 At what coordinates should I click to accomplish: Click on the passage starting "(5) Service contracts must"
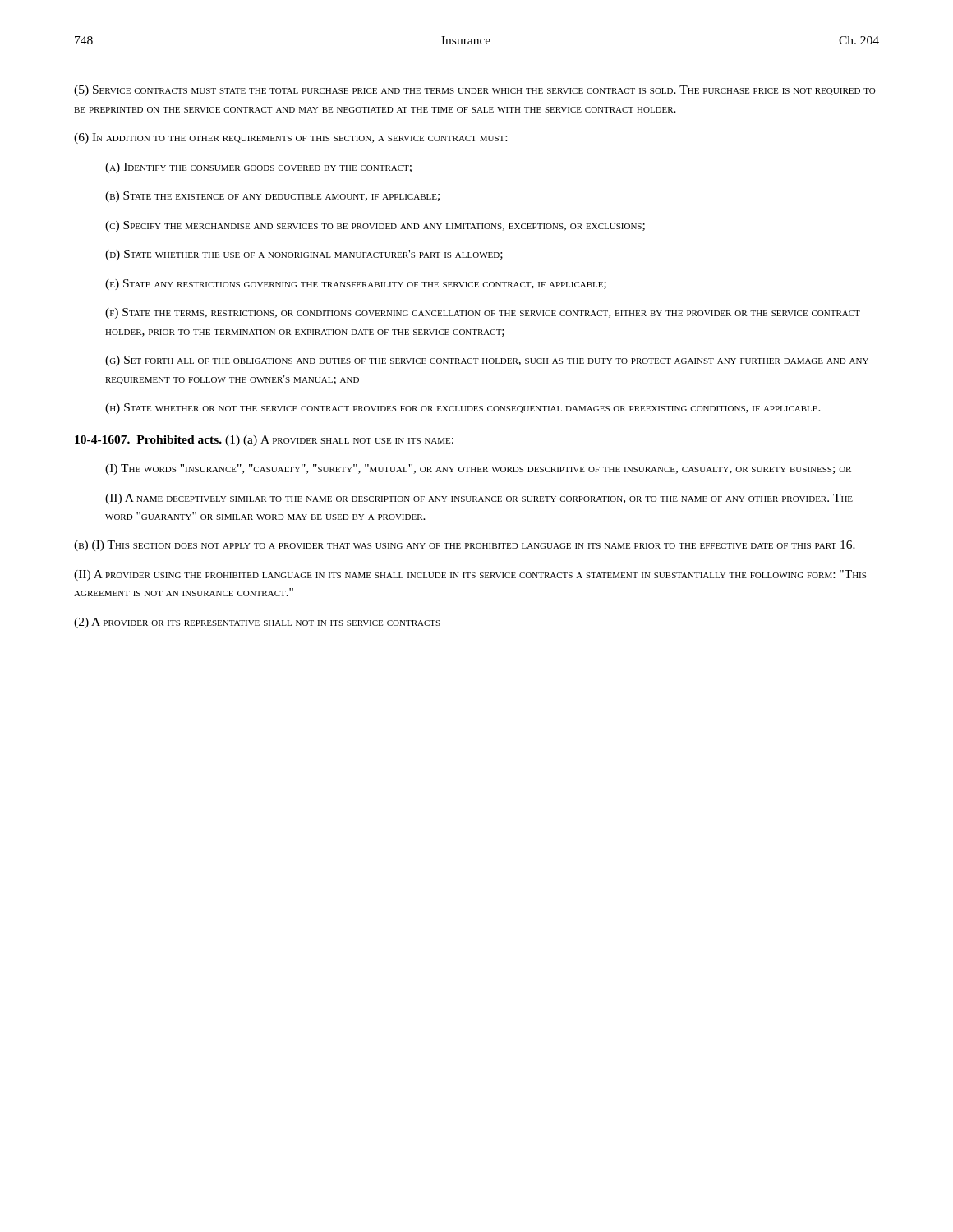point(475,99)
